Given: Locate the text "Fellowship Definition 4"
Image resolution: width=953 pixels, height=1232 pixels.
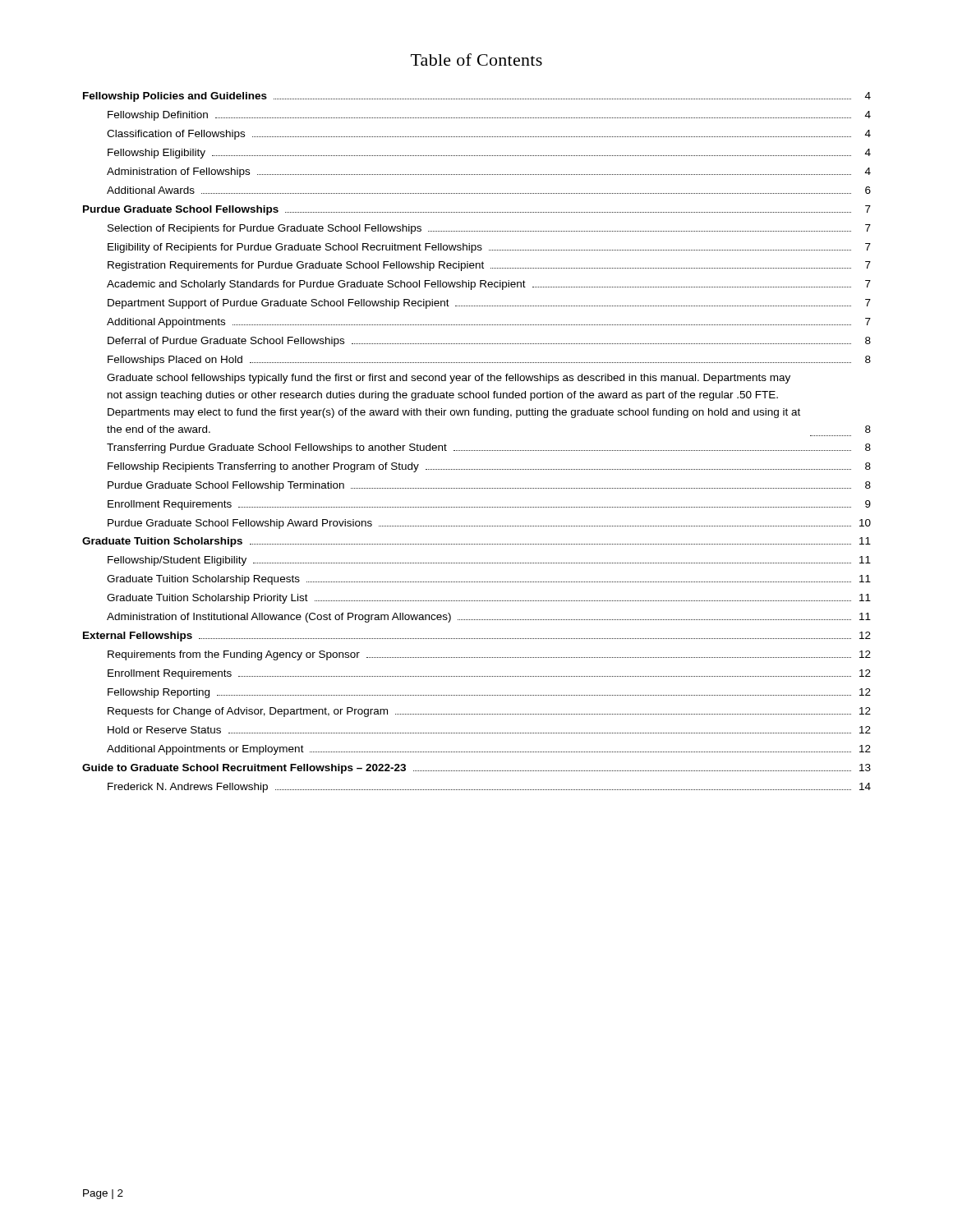Looking at the screenshot, I should coord(489,115).
